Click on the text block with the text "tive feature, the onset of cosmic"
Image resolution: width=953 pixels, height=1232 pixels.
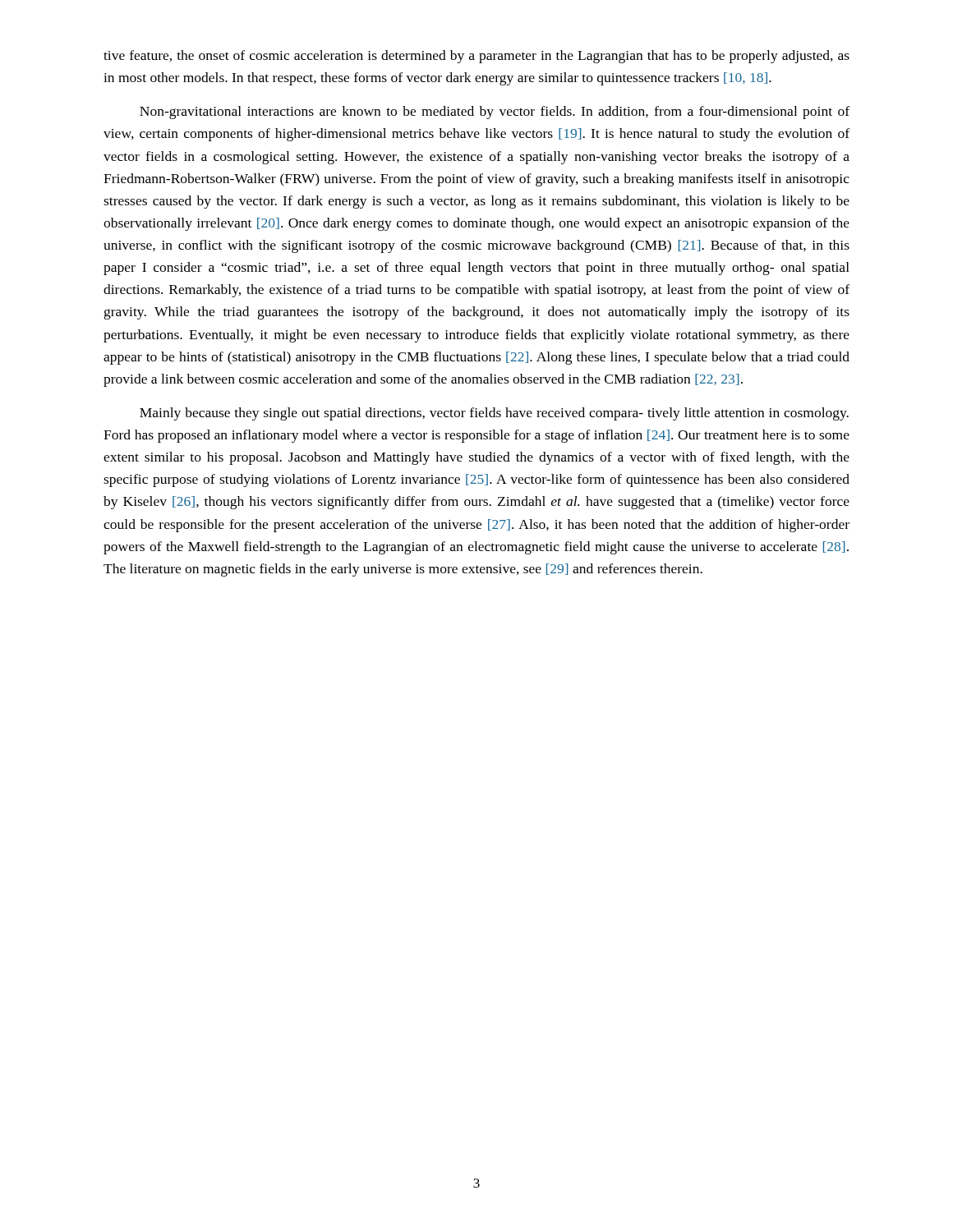pos(476,67)
